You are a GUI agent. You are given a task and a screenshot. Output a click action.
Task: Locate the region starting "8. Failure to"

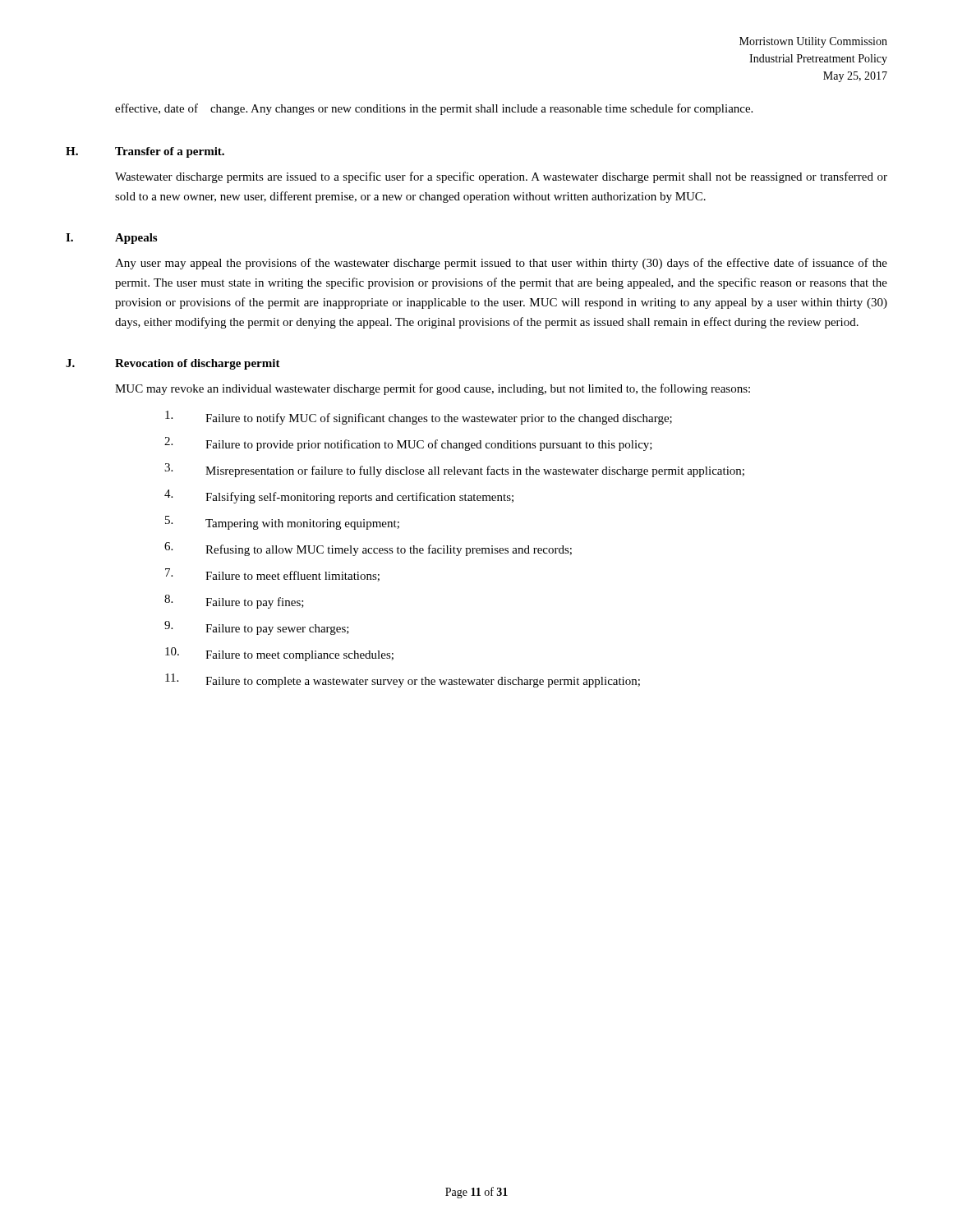[x=234, y=602]
